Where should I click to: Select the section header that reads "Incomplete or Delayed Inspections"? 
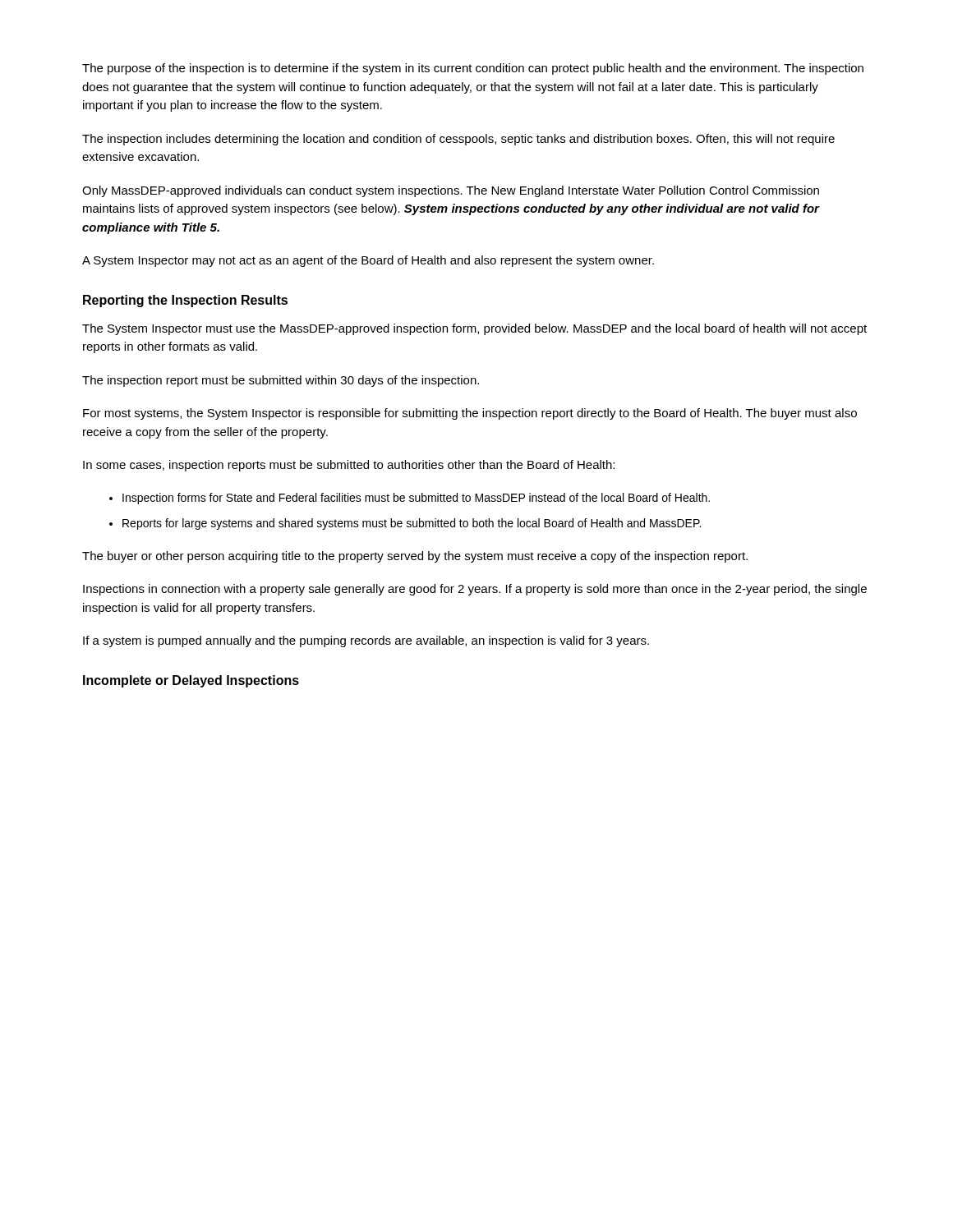pyautogui.click(x=191, y=680)
